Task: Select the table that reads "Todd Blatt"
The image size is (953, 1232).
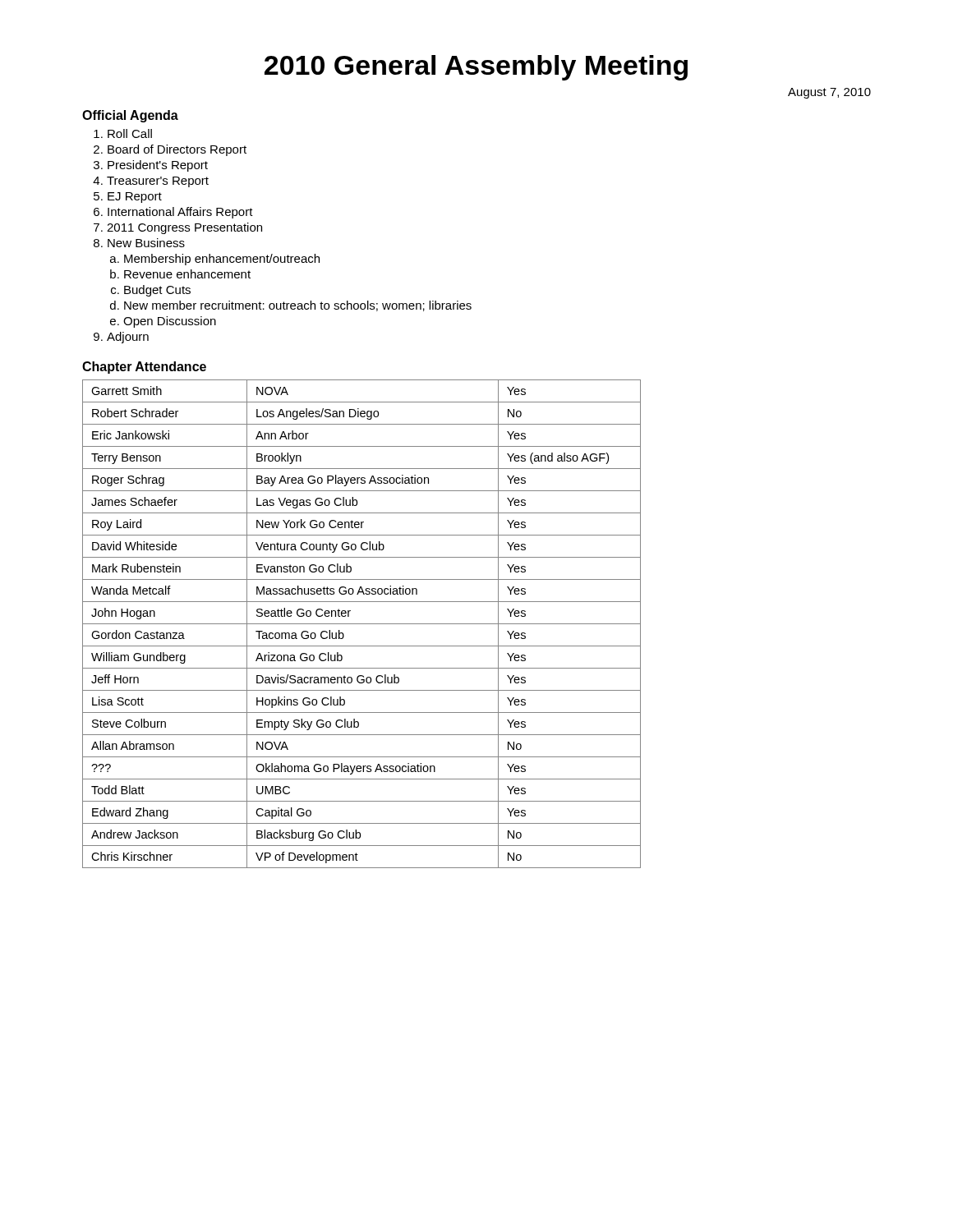Action: 476,624
